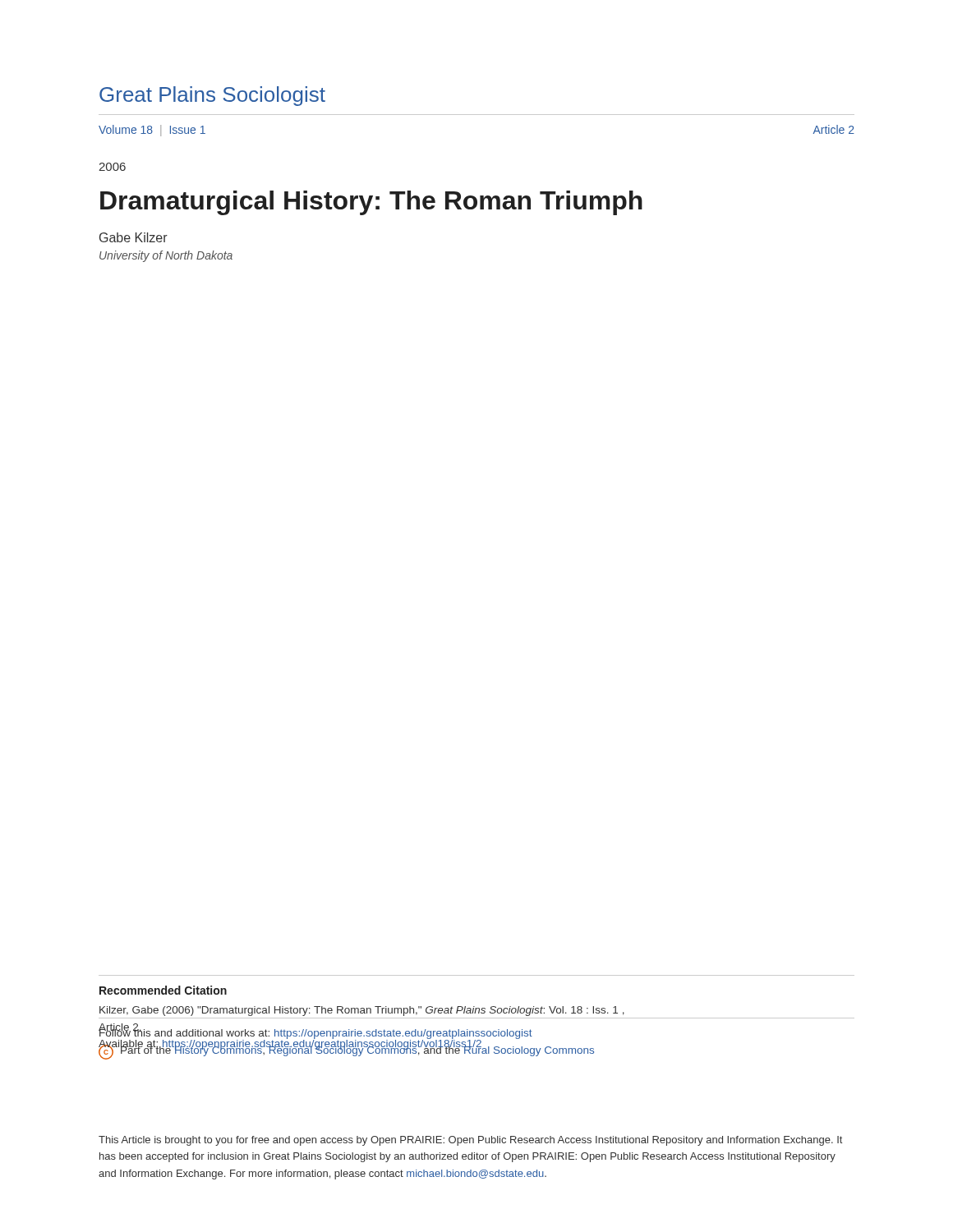Point to the block starting "Kilzer, Gabe (2006) "Dramaturgical"
The height and width of the screenshot is (1232, 953).
(476, 1027)
